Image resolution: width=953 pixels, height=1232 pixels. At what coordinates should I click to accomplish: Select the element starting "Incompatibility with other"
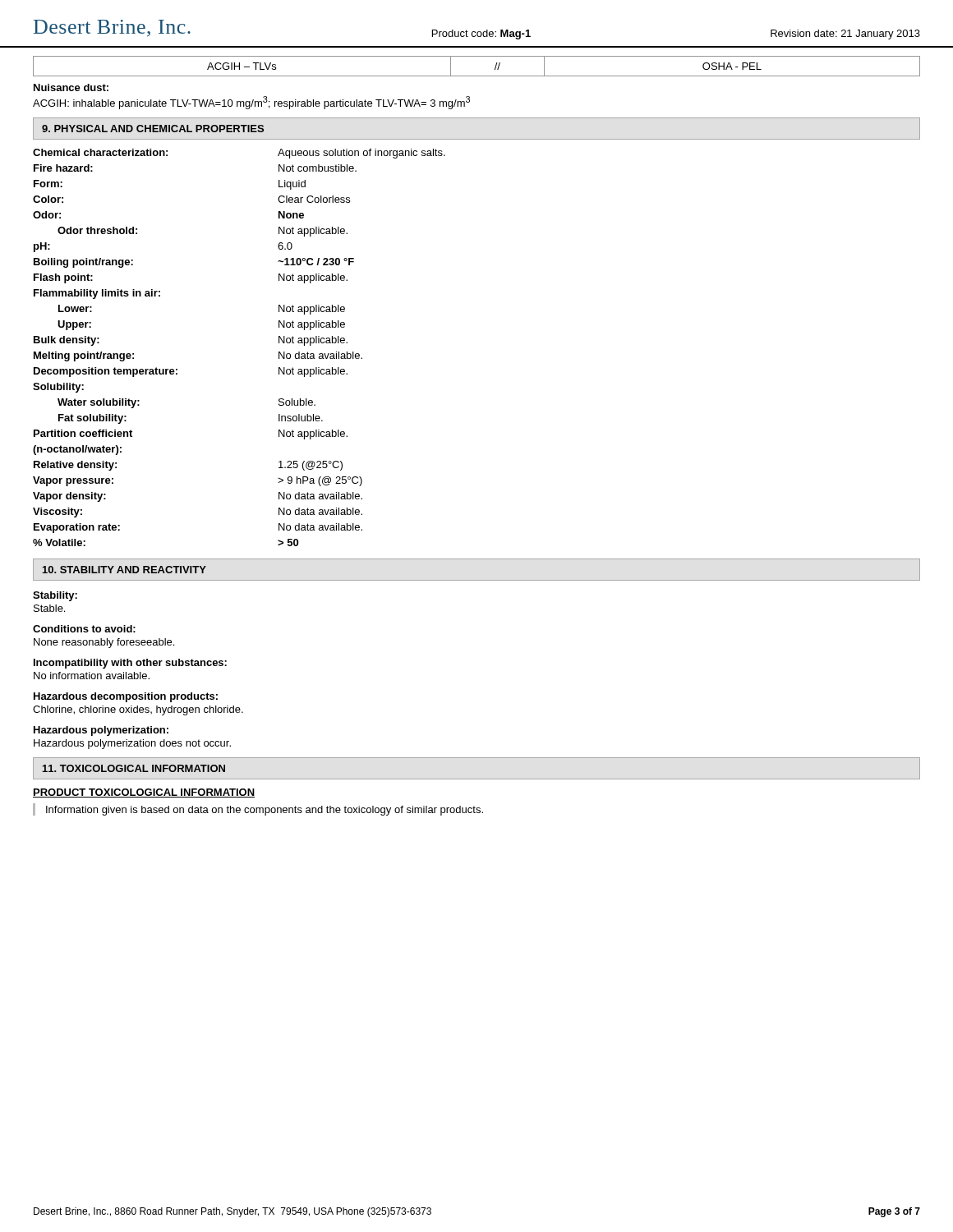coord(130,664)
